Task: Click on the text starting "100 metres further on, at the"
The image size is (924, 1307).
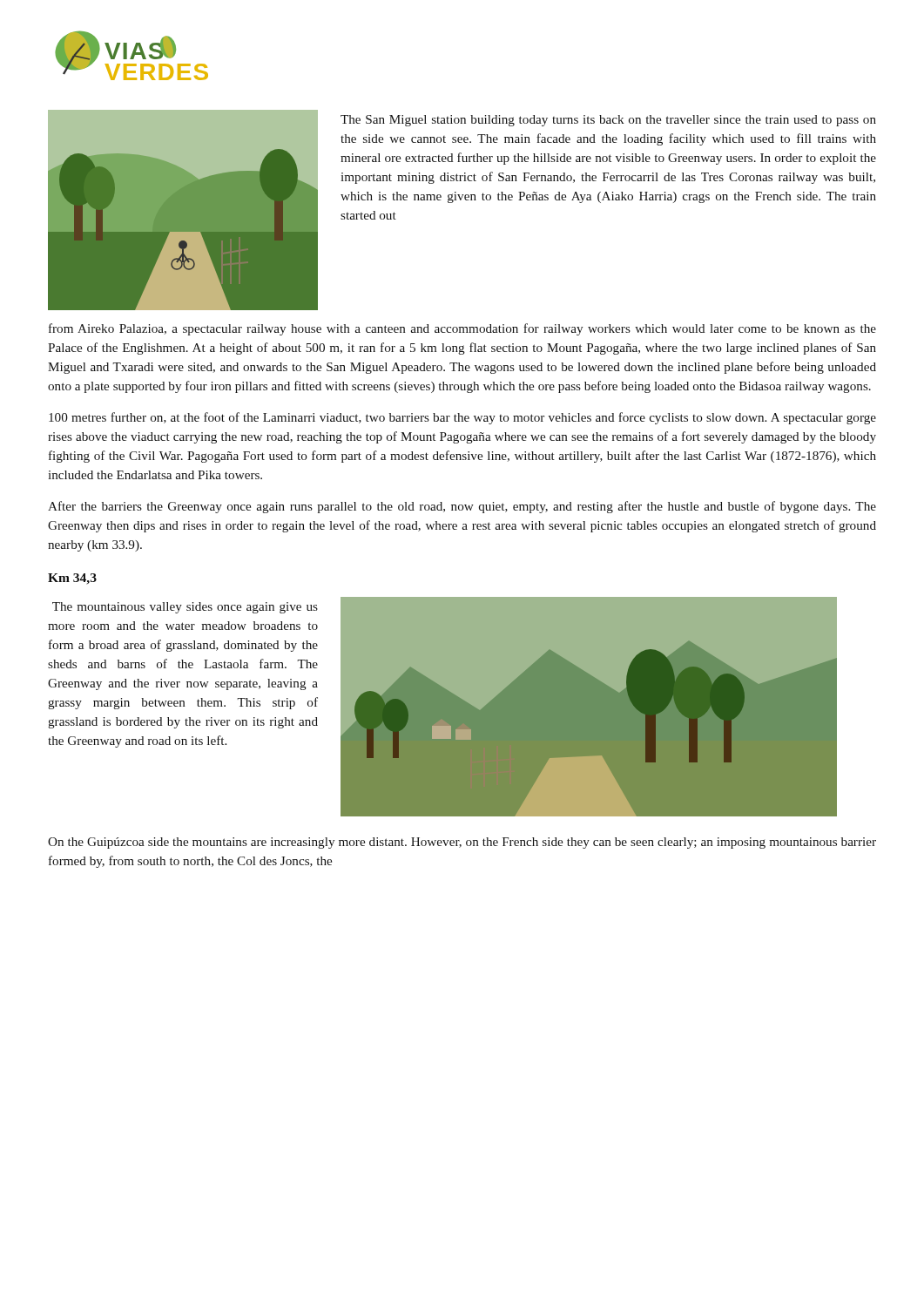Action: pos(462,446)
